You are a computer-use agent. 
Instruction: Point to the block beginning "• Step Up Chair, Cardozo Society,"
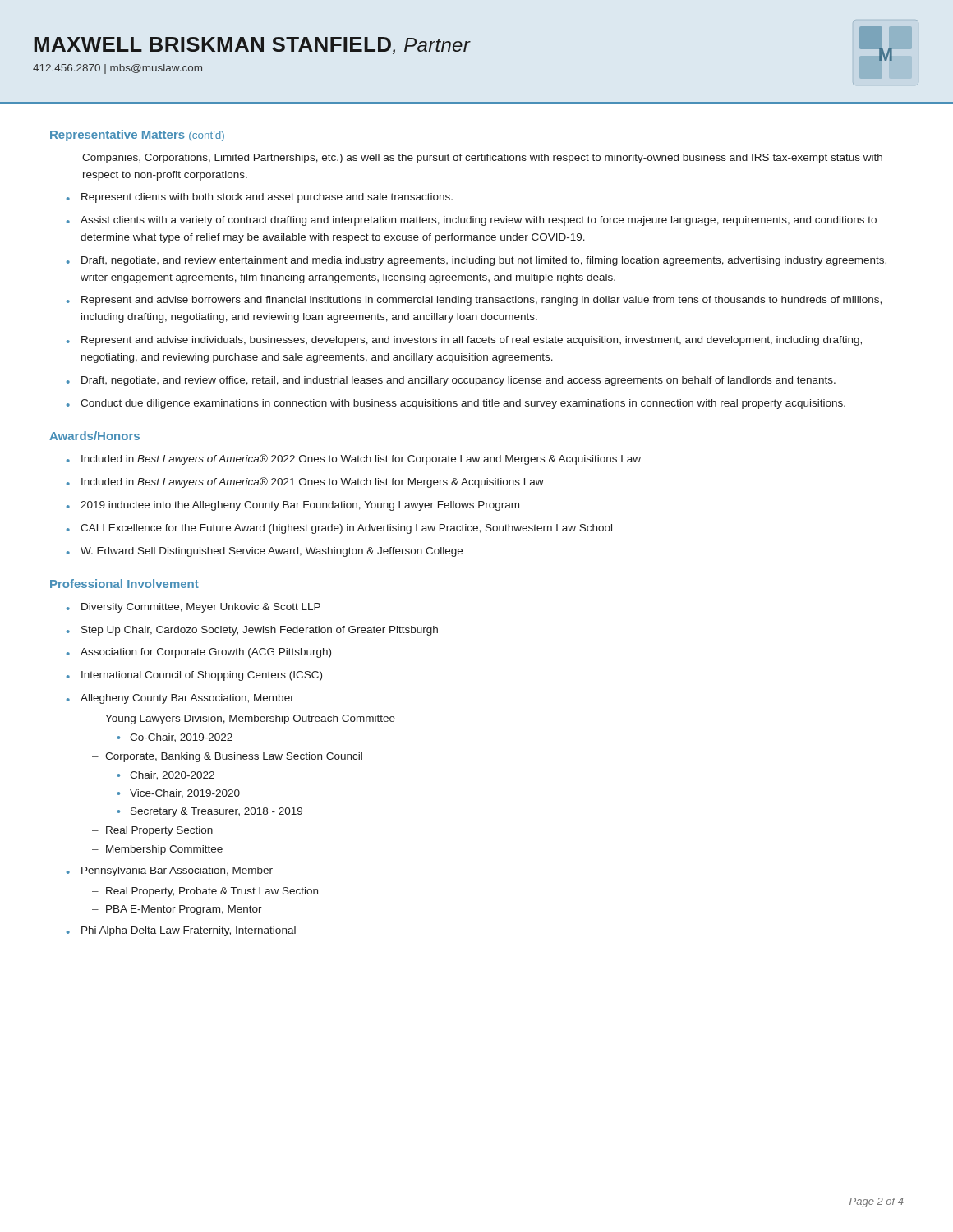click(252, 630)
